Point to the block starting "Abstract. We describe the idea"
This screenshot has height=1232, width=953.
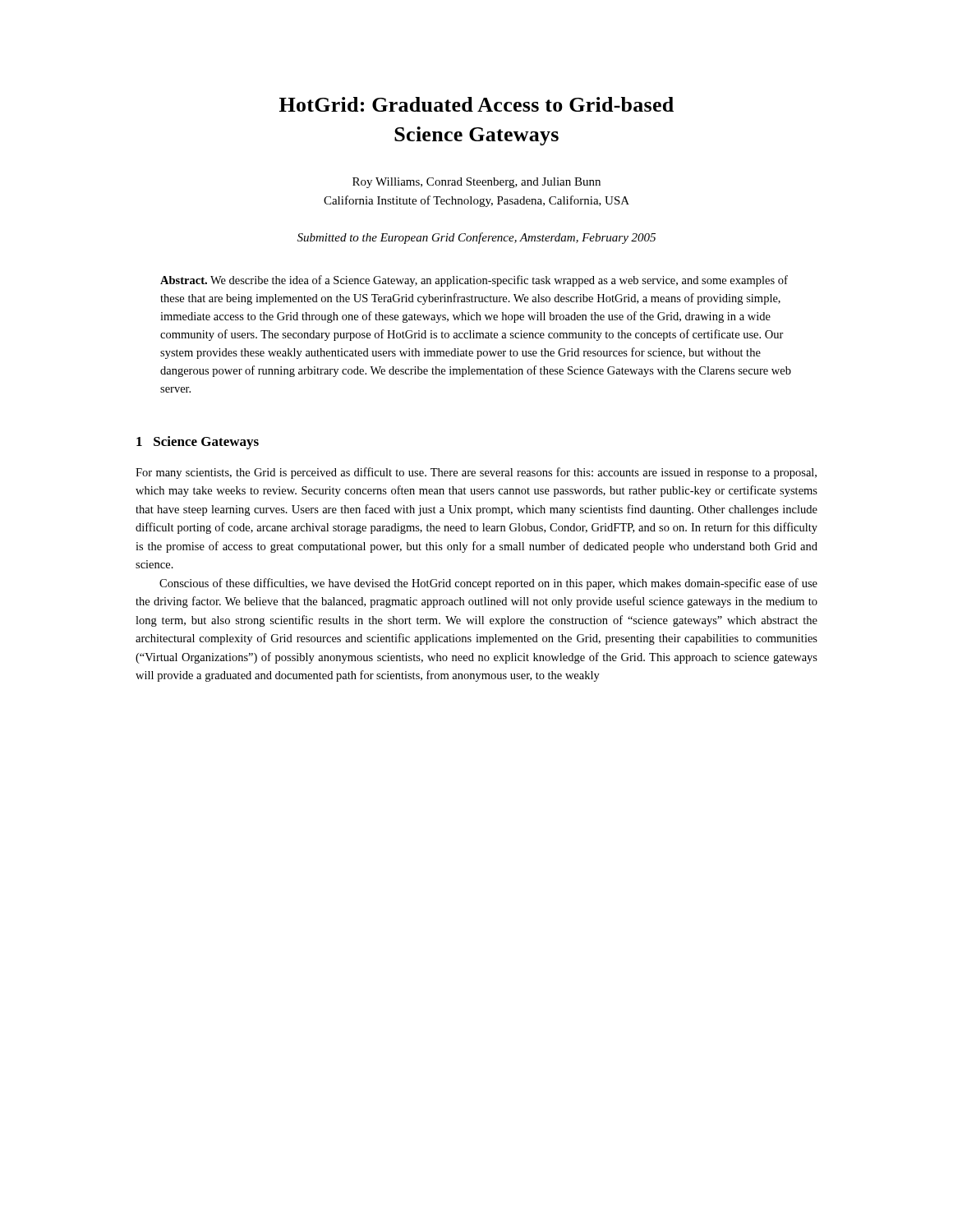click(476, 334)
